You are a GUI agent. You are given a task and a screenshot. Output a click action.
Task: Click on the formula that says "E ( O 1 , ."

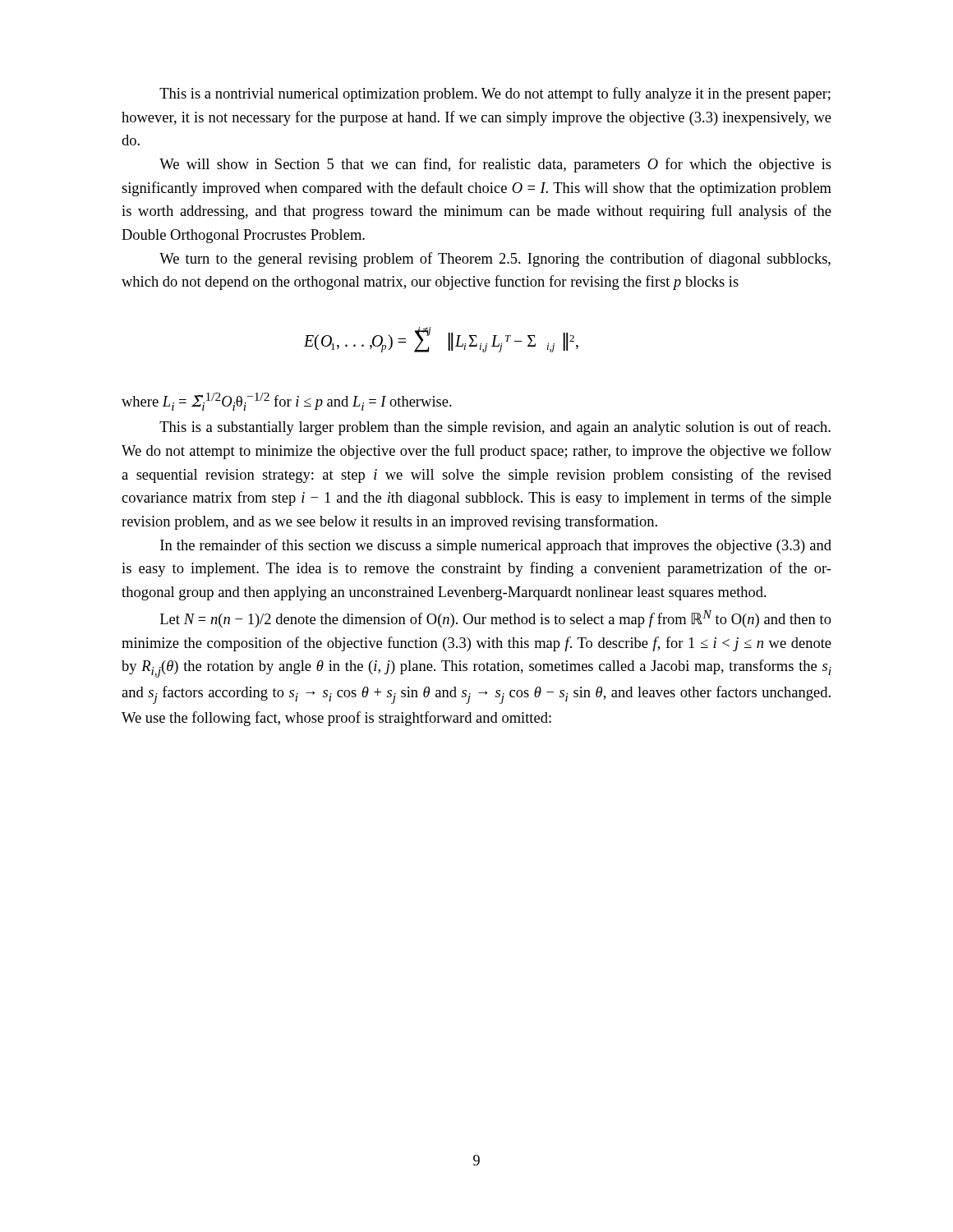point(476,339)
